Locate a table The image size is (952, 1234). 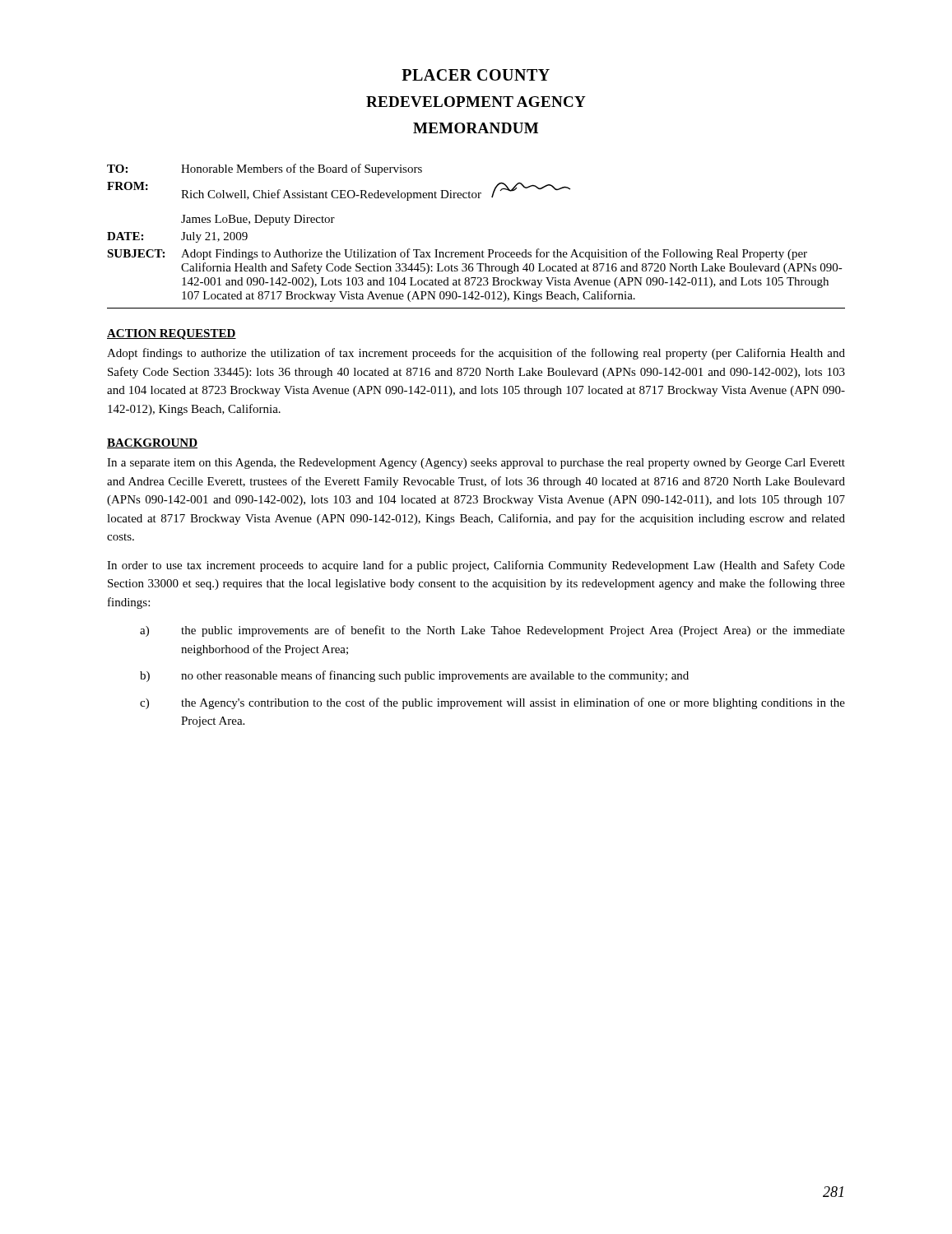476,234
